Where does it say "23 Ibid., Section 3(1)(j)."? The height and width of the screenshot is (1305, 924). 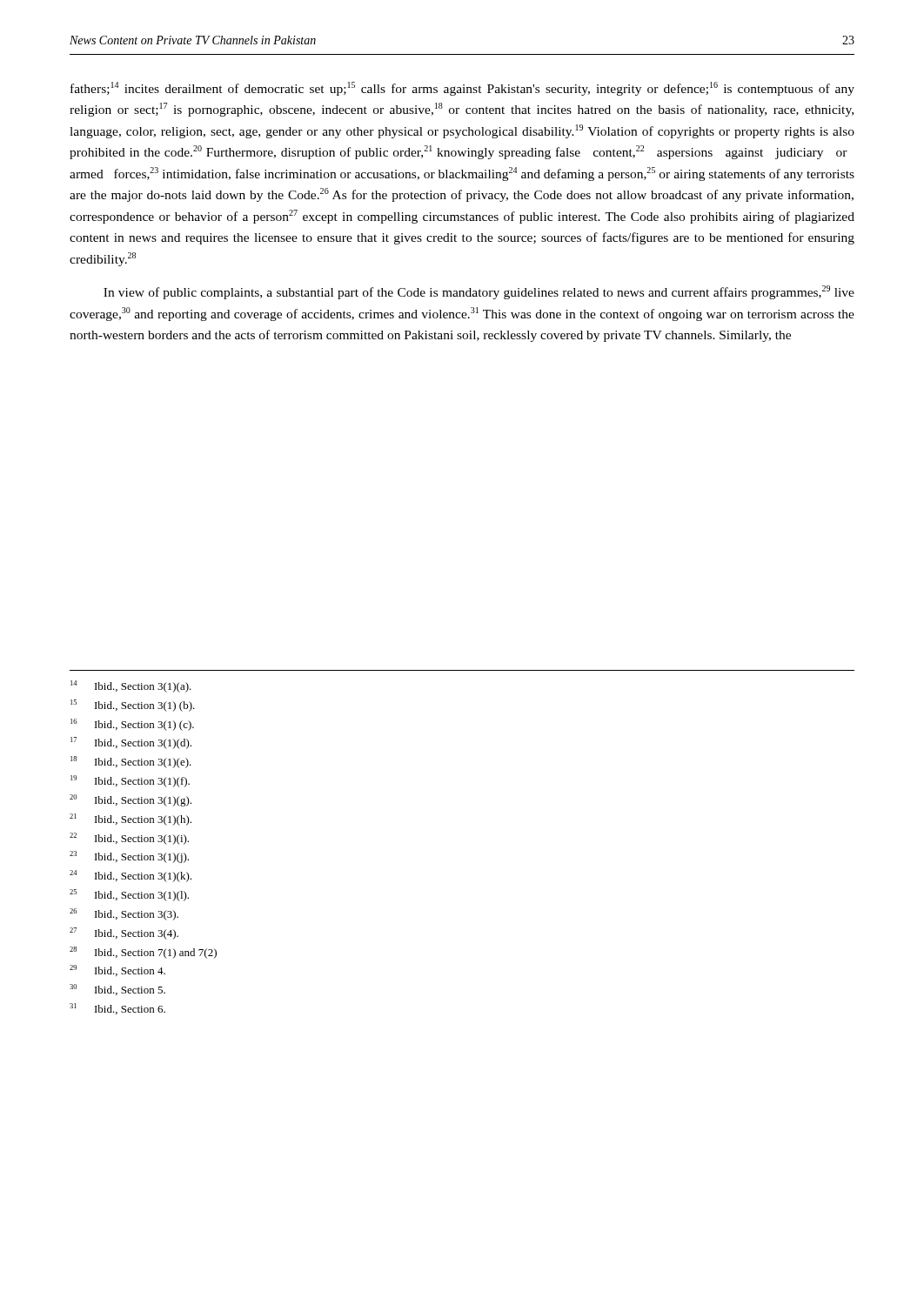pyautogui.click(x=130, y=857)
